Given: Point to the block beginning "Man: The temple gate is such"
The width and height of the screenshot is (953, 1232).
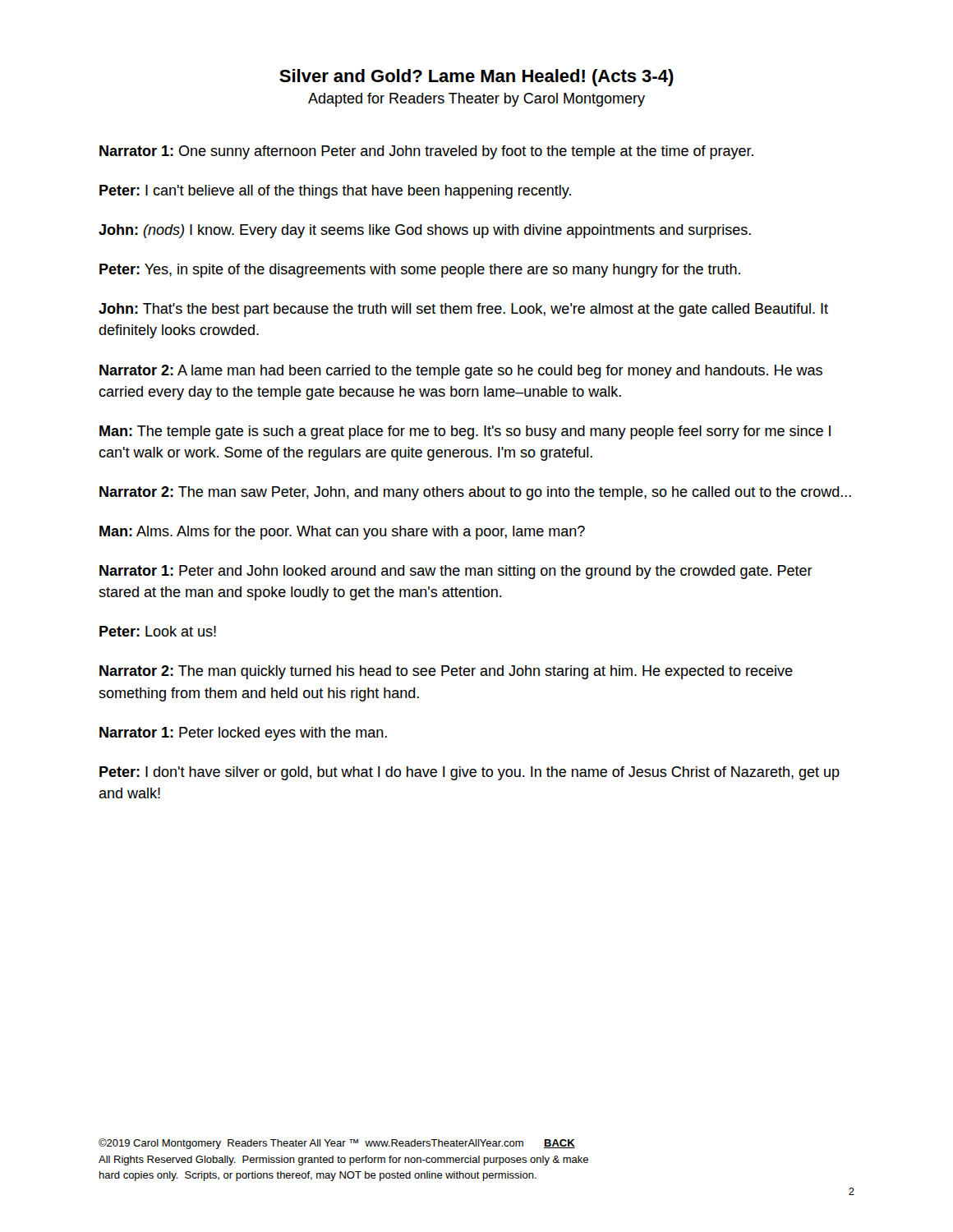Looking at the screenshot, I should point(465,442).
